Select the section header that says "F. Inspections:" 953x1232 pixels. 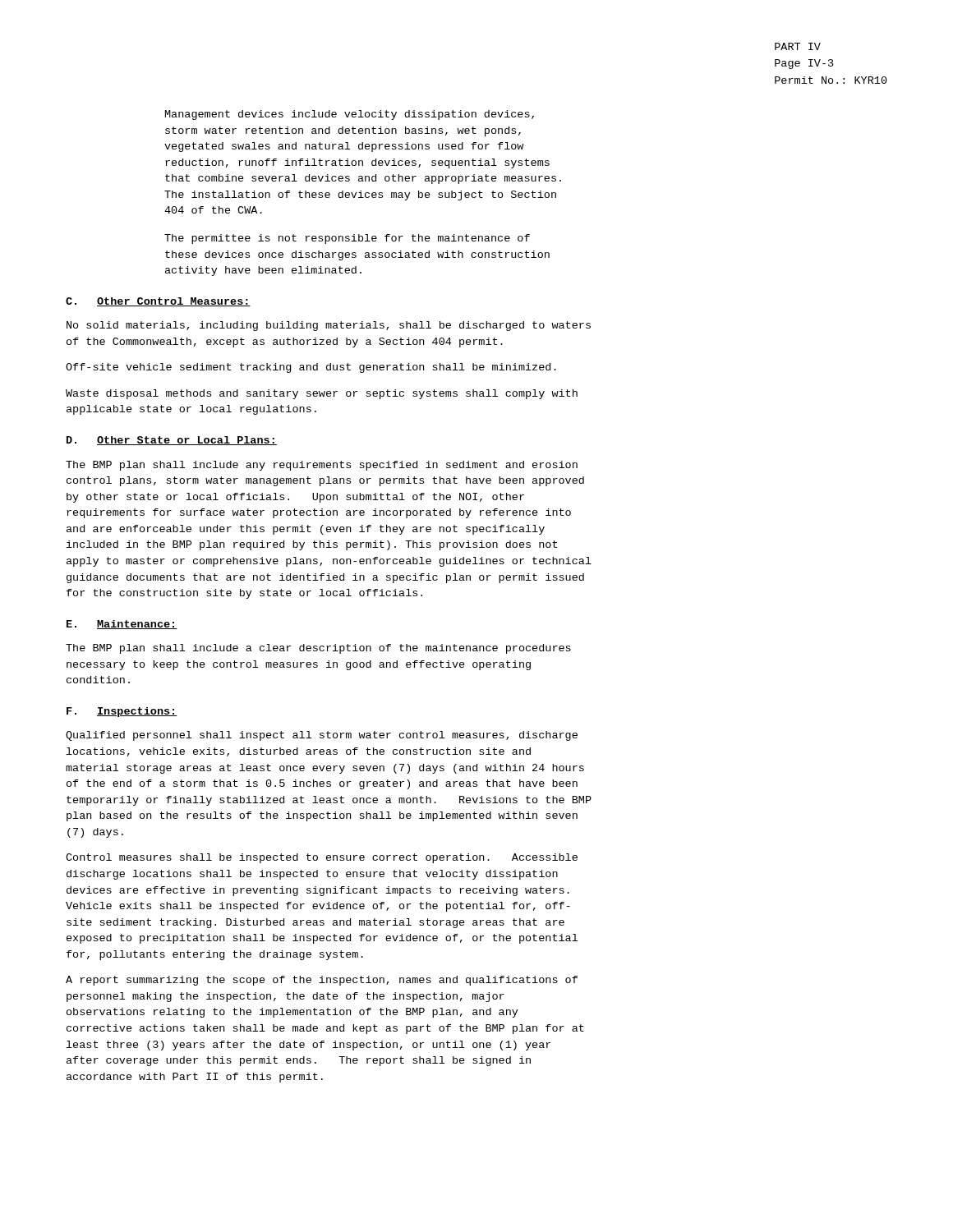coord(121,712)
